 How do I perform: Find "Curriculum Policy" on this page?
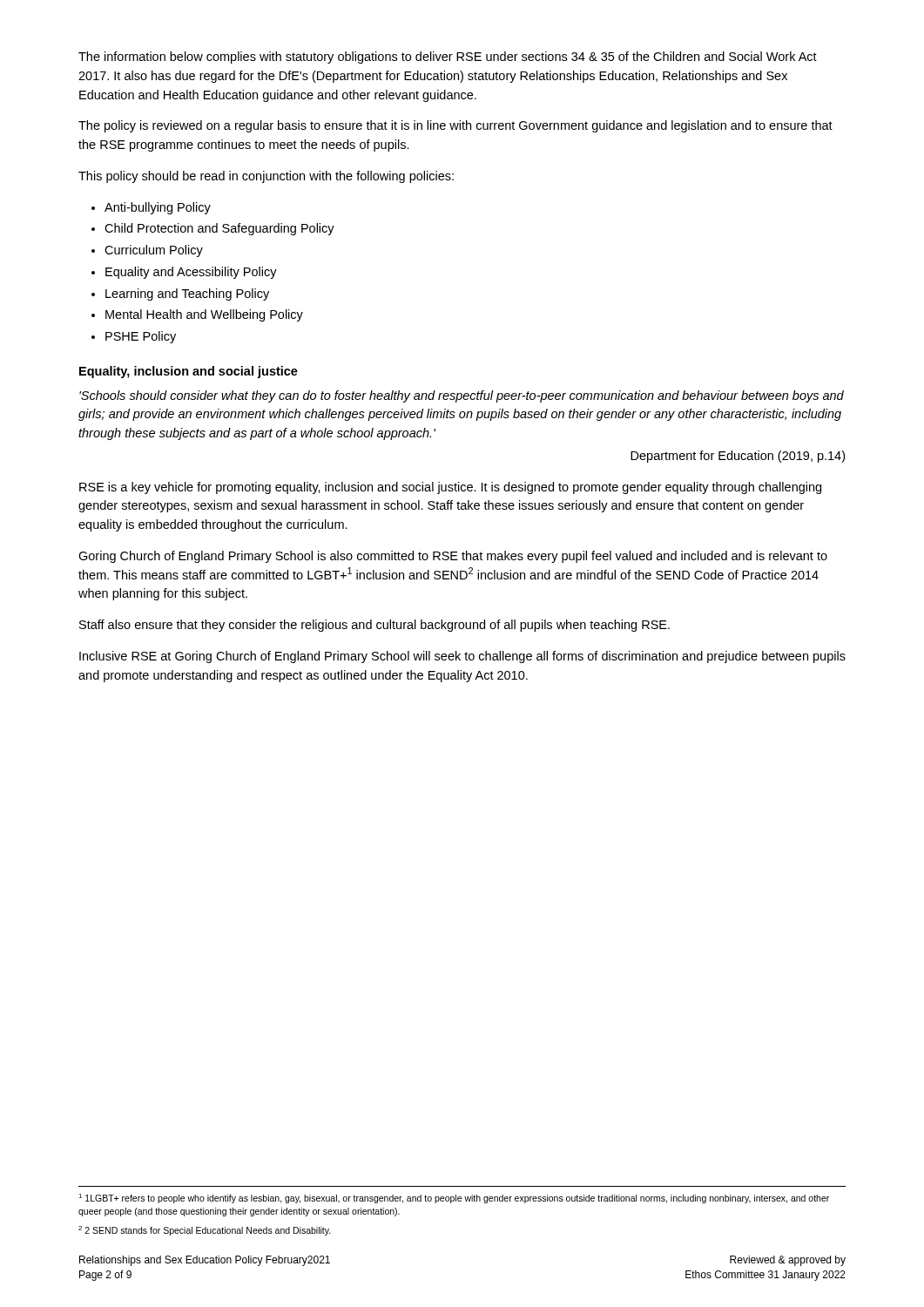(154, 251)
